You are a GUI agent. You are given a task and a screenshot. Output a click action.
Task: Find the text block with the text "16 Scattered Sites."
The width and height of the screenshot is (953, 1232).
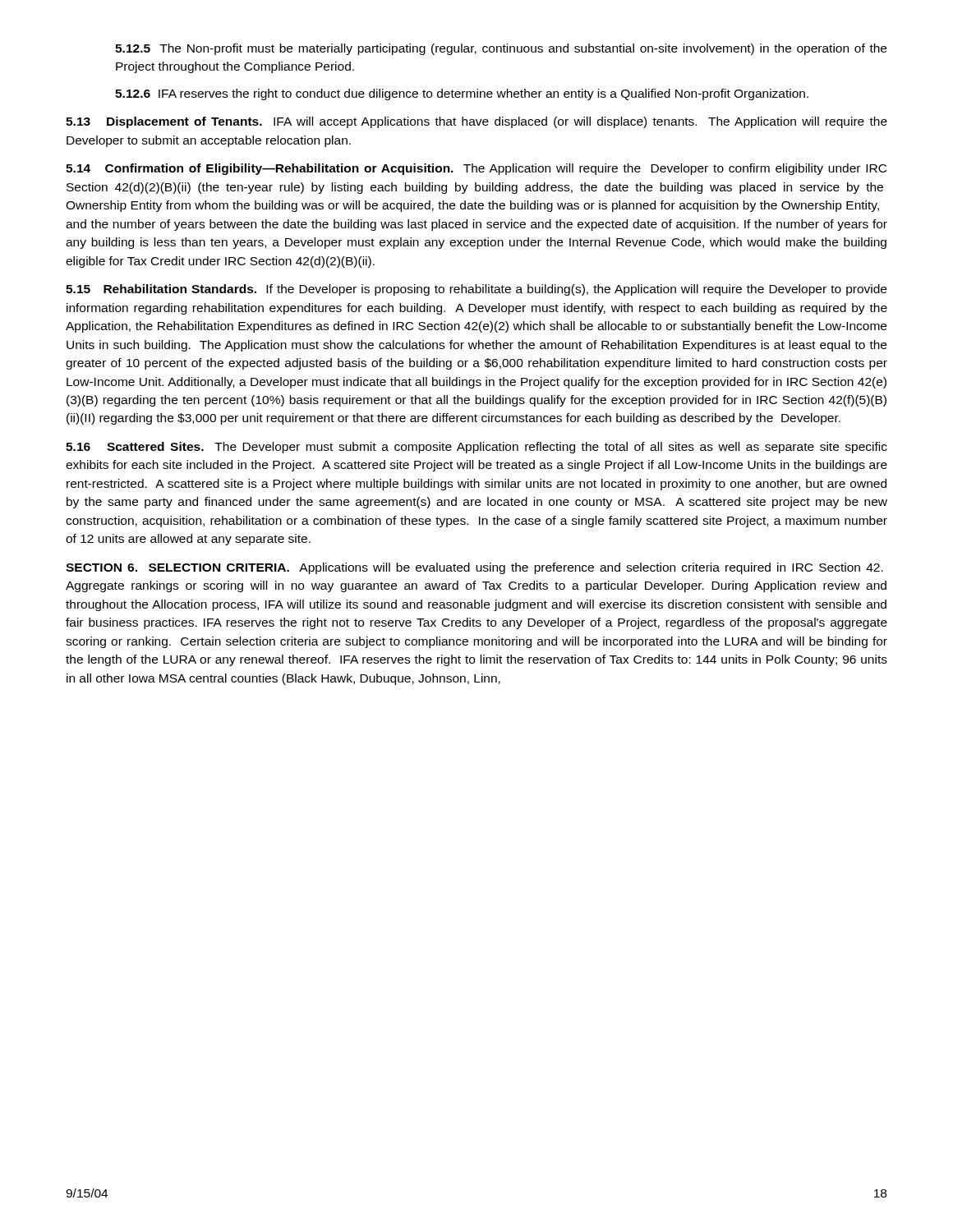click(476, 493)
